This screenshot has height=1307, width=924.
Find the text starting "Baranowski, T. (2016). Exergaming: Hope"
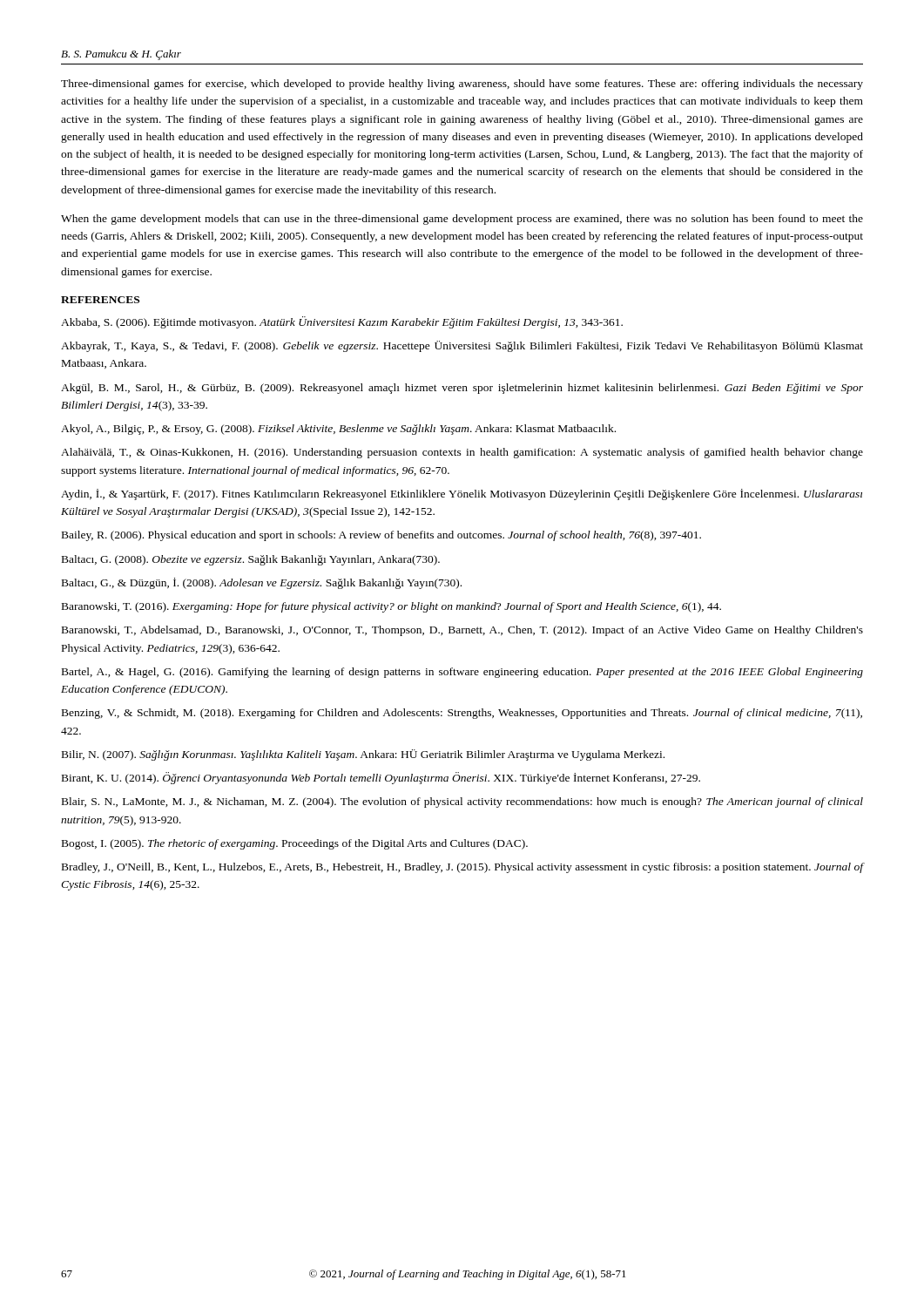pos(391,606)
